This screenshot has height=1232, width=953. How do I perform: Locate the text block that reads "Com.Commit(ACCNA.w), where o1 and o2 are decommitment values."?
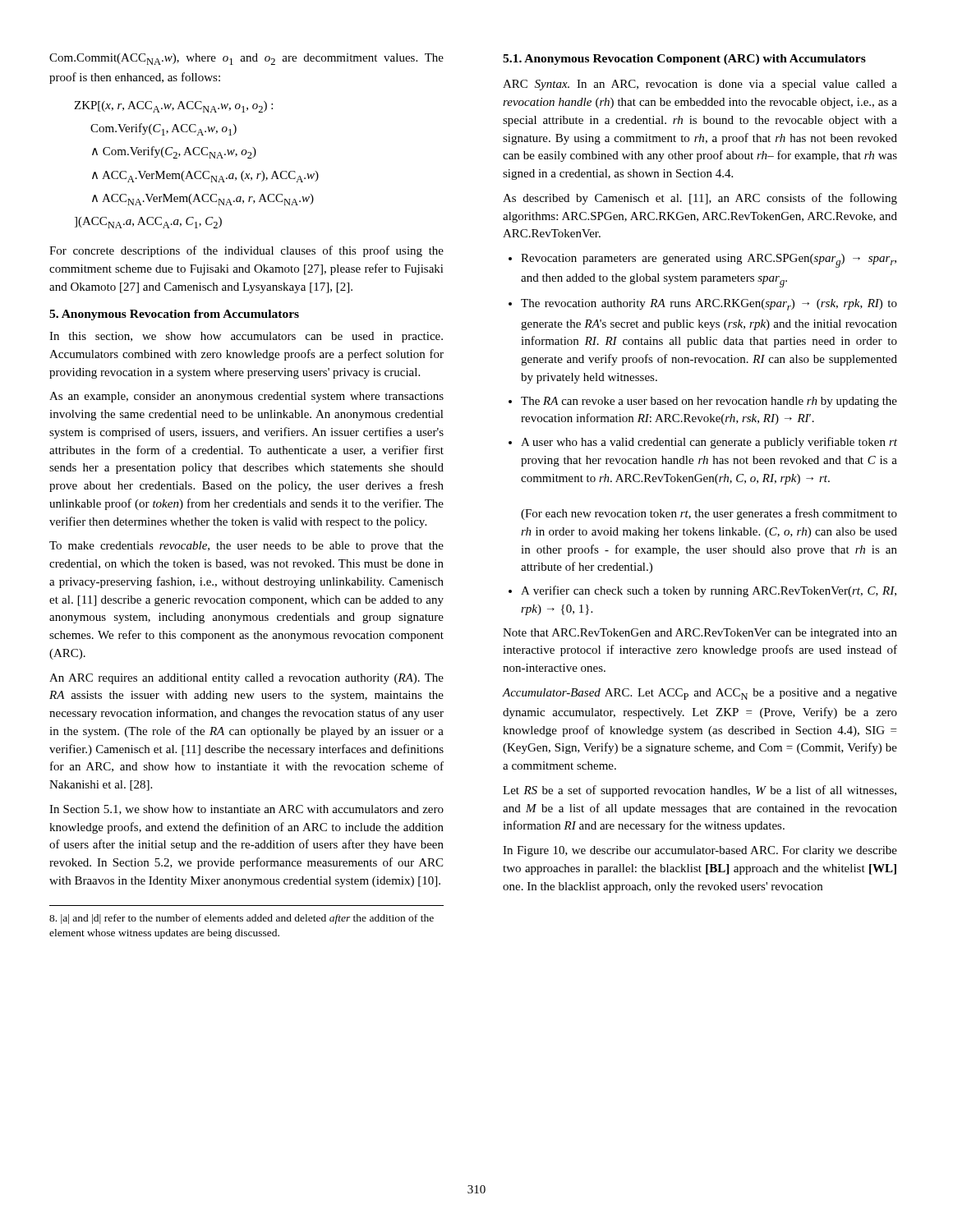point(246,68)
